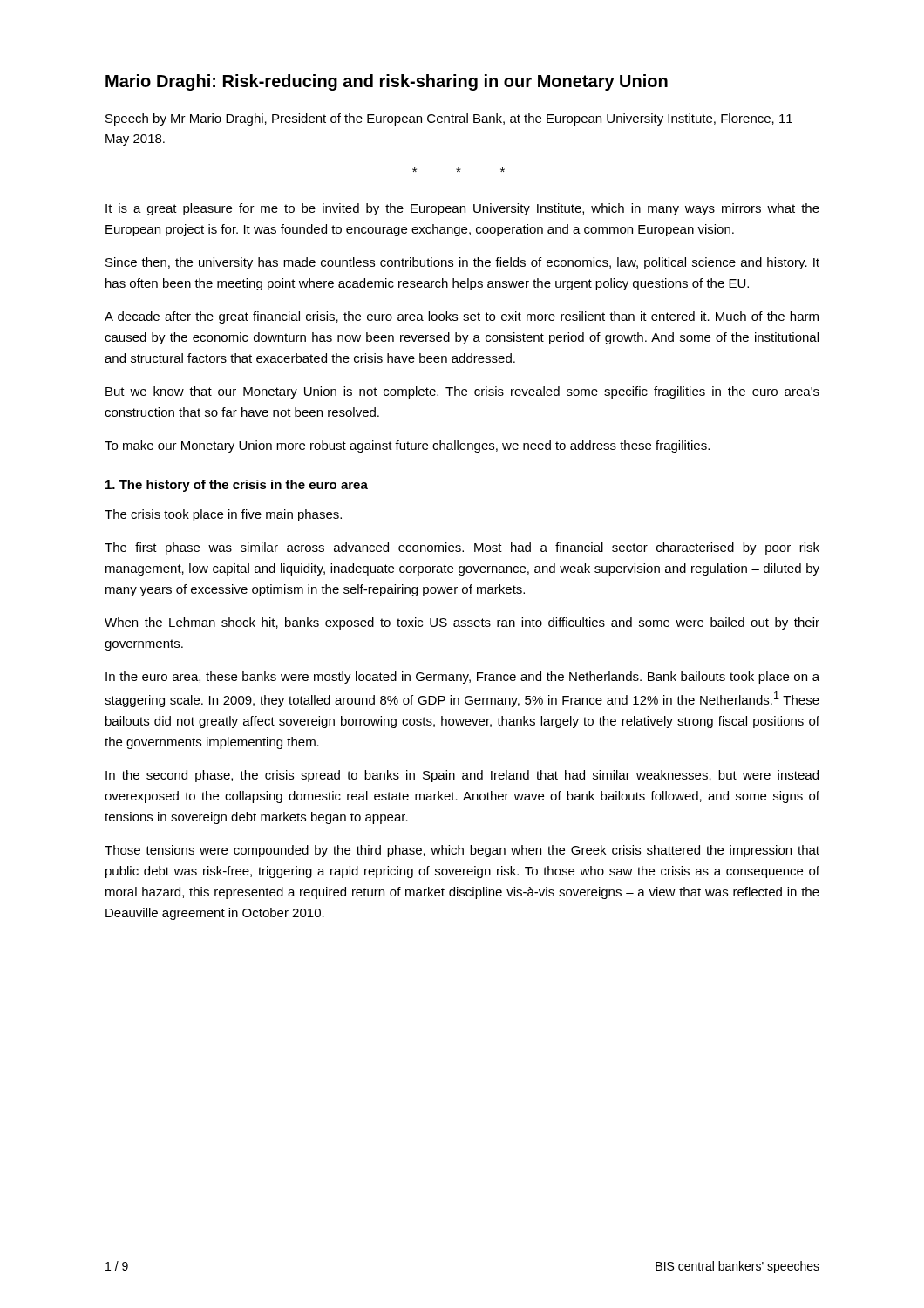Locate the text block with the text "Since then, the university has made countless"
This screenshot has width=924, height=1308.
[x=462, y=273]
